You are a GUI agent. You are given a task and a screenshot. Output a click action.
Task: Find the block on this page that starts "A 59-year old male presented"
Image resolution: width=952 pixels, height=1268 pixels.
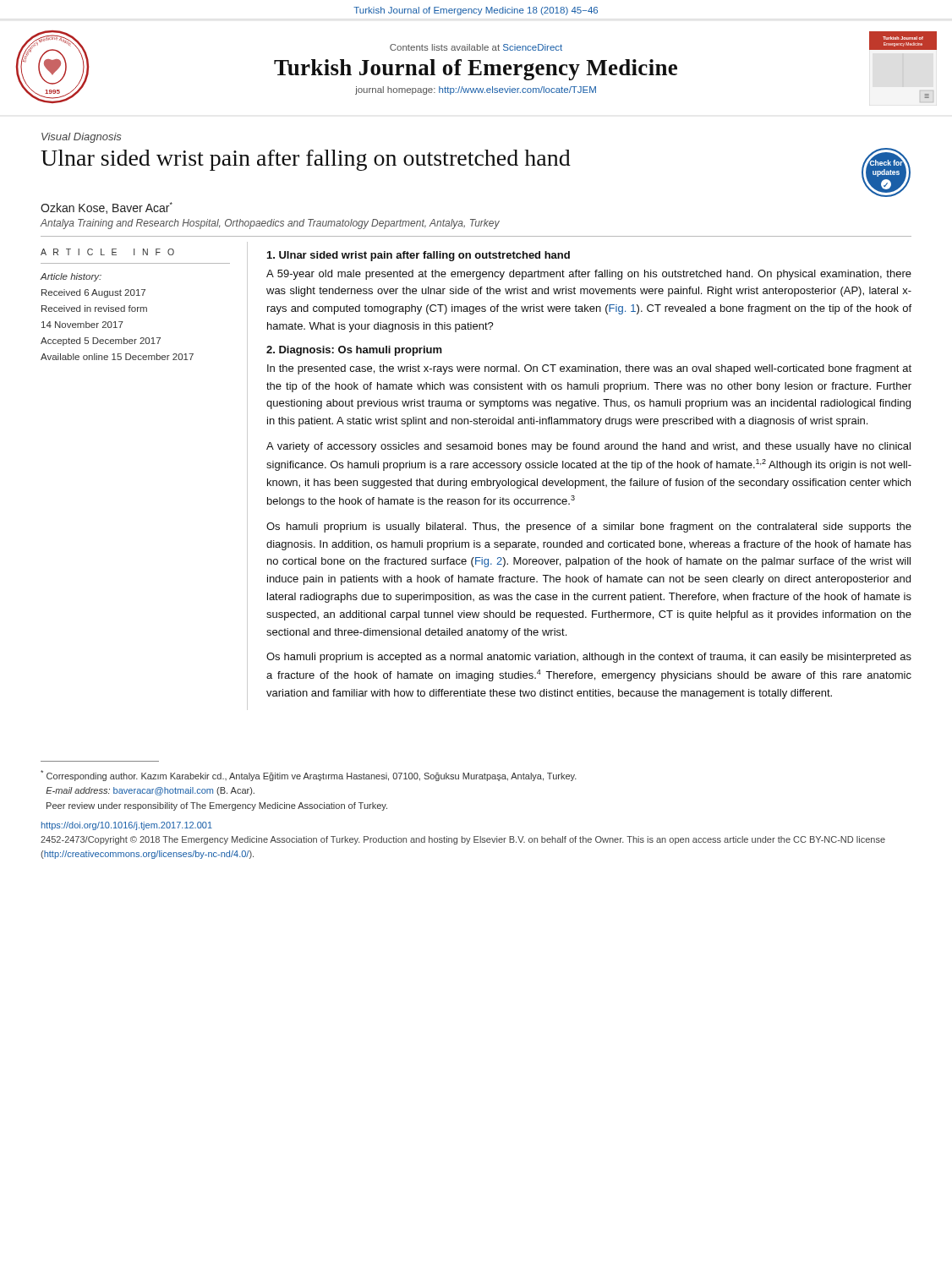(589, 300)
